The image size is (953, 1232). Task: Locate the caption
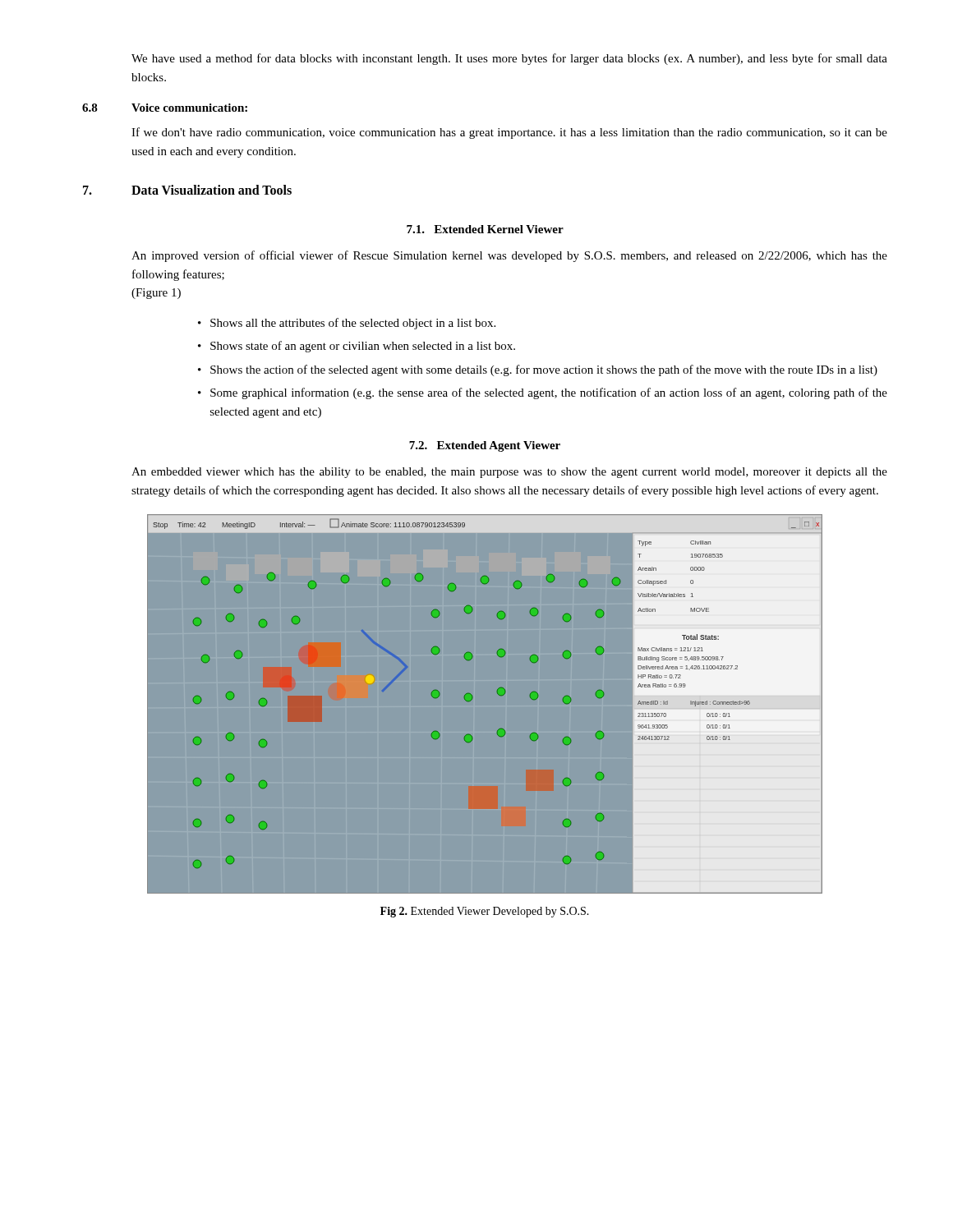pyautogui.click(x=485, y=911)
